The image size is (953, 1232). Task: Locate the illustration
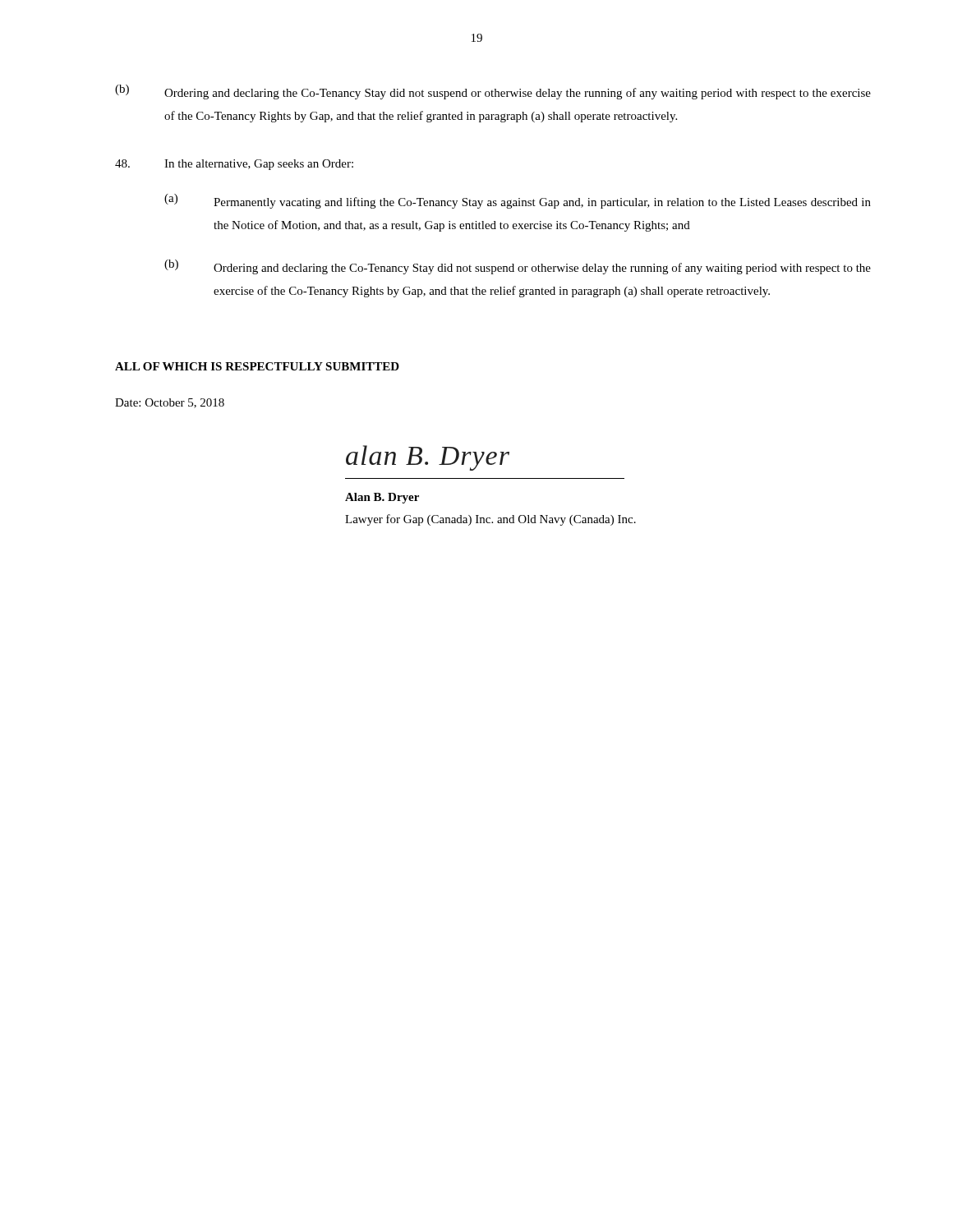[608, 483]
